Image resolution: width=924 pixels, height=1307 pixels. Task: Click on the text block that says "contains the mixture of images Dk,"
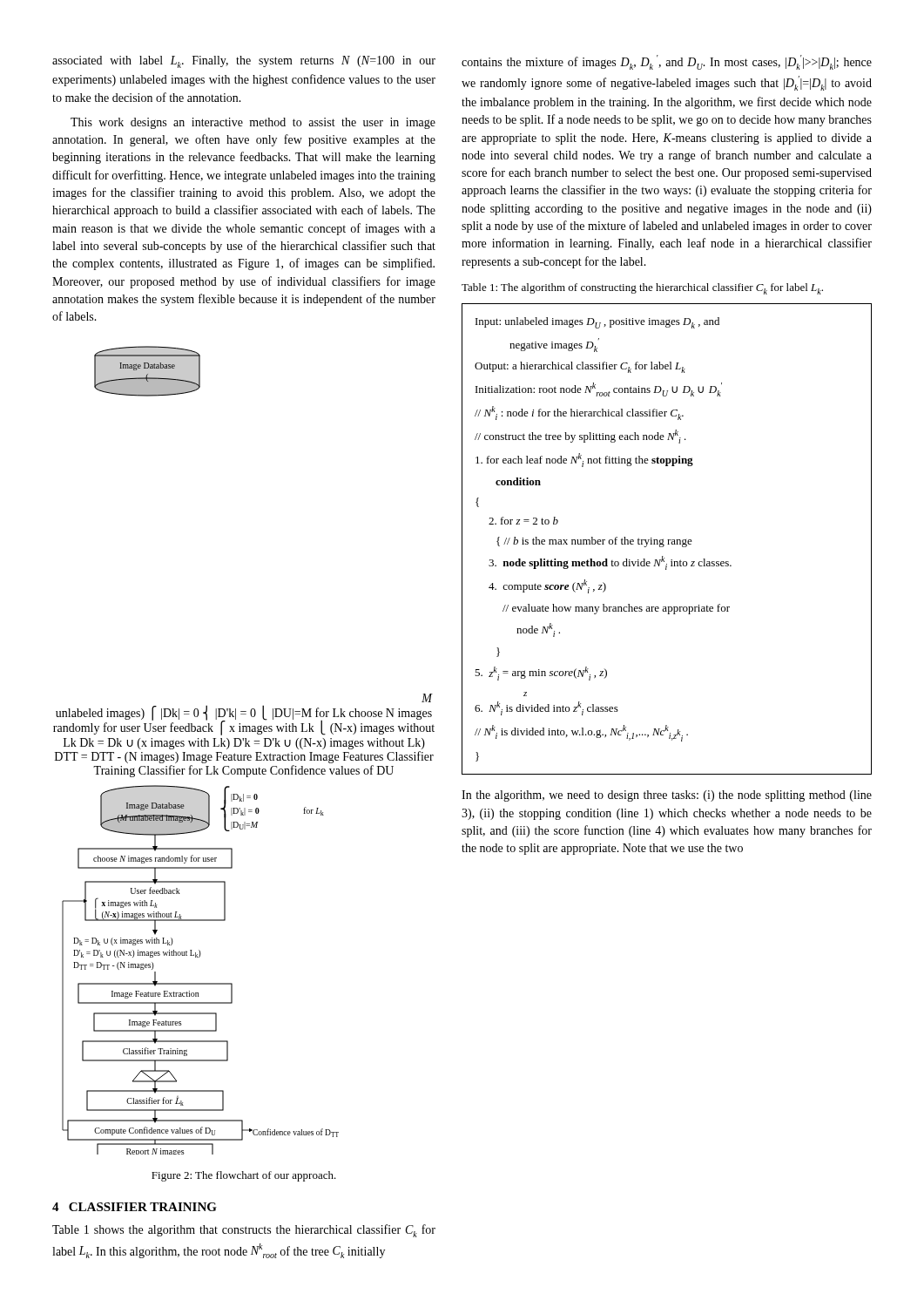pyautogui.click(x=667, y=162)
